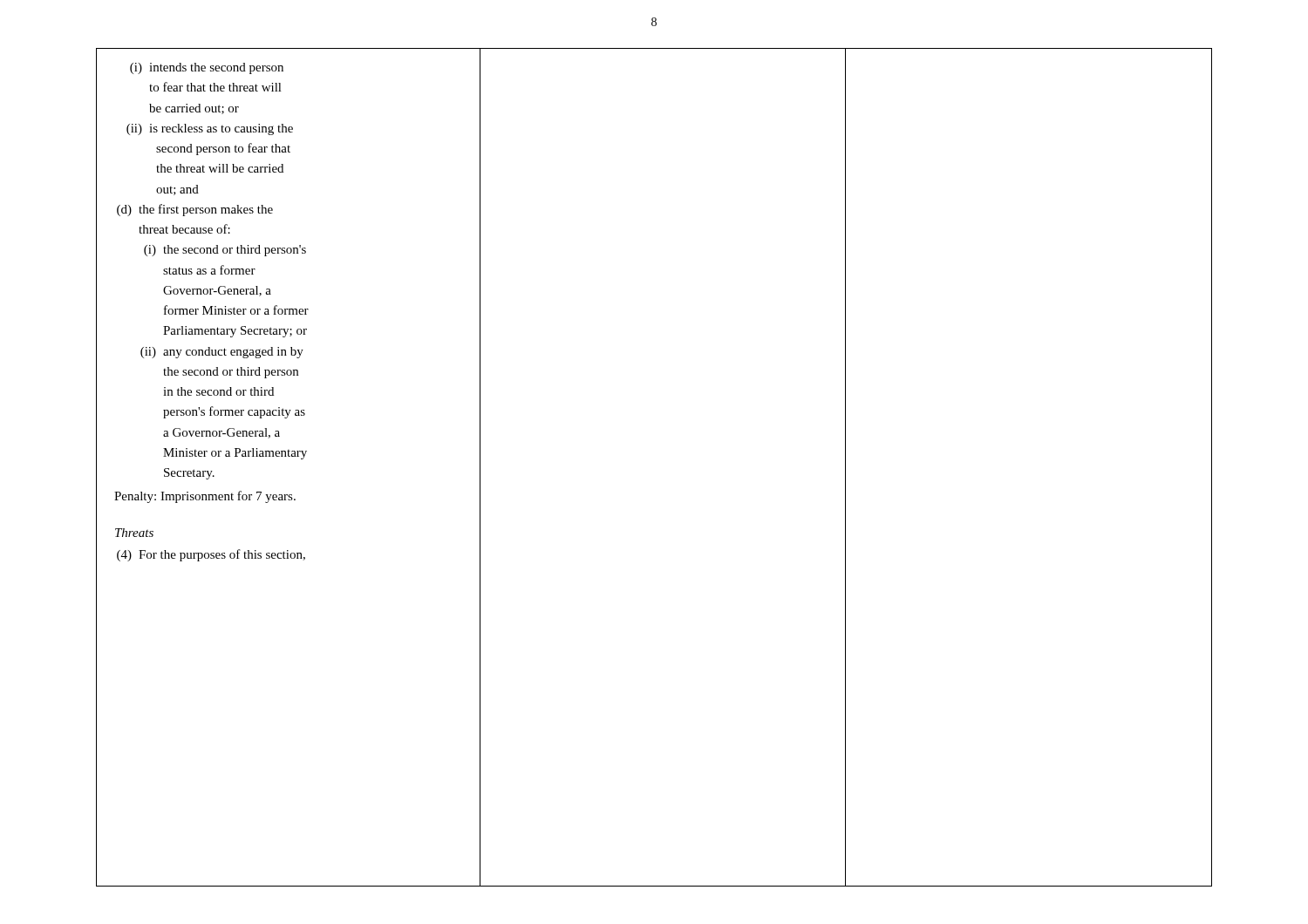The width and height of the screenshot is (1308, 924).
Task: Where does it say "Penalty: Imprisonment for 7 years."?
Action: coord(205,496)
